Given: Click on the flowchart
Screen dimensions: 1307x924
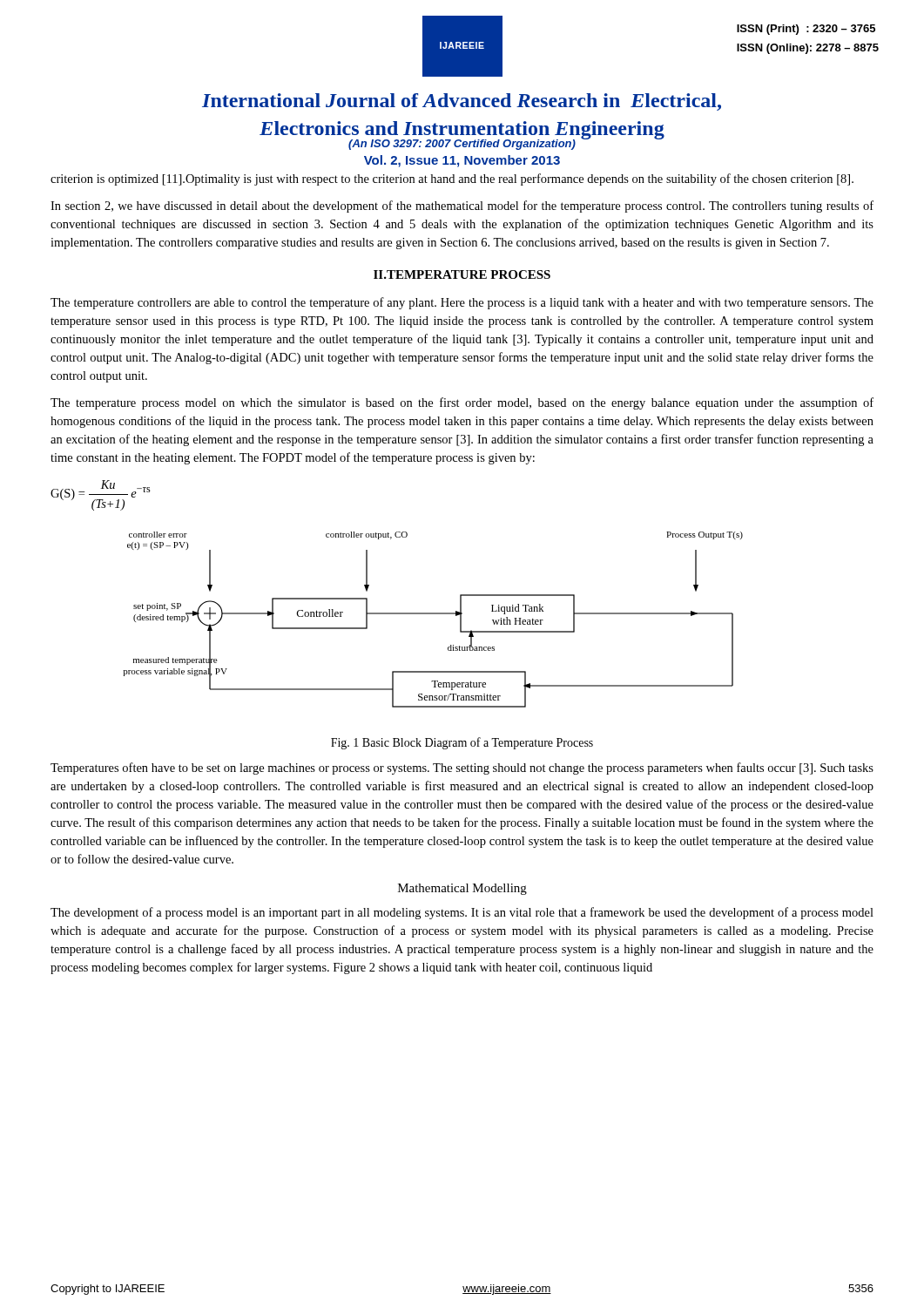Looking at the screenshot, I should (x=462, y=626).
